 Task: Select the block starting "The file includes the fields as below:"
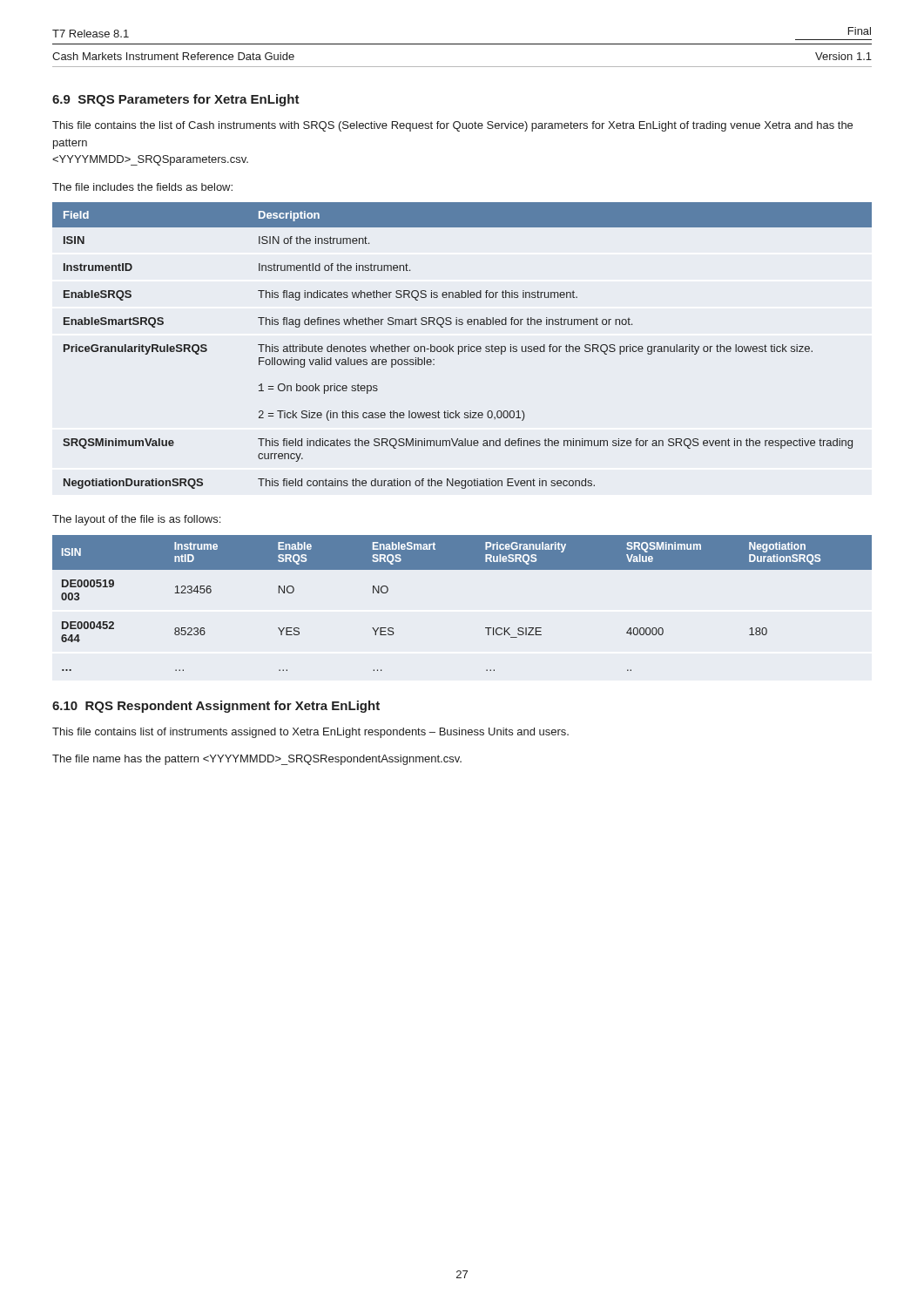click(x=143, y=187)
